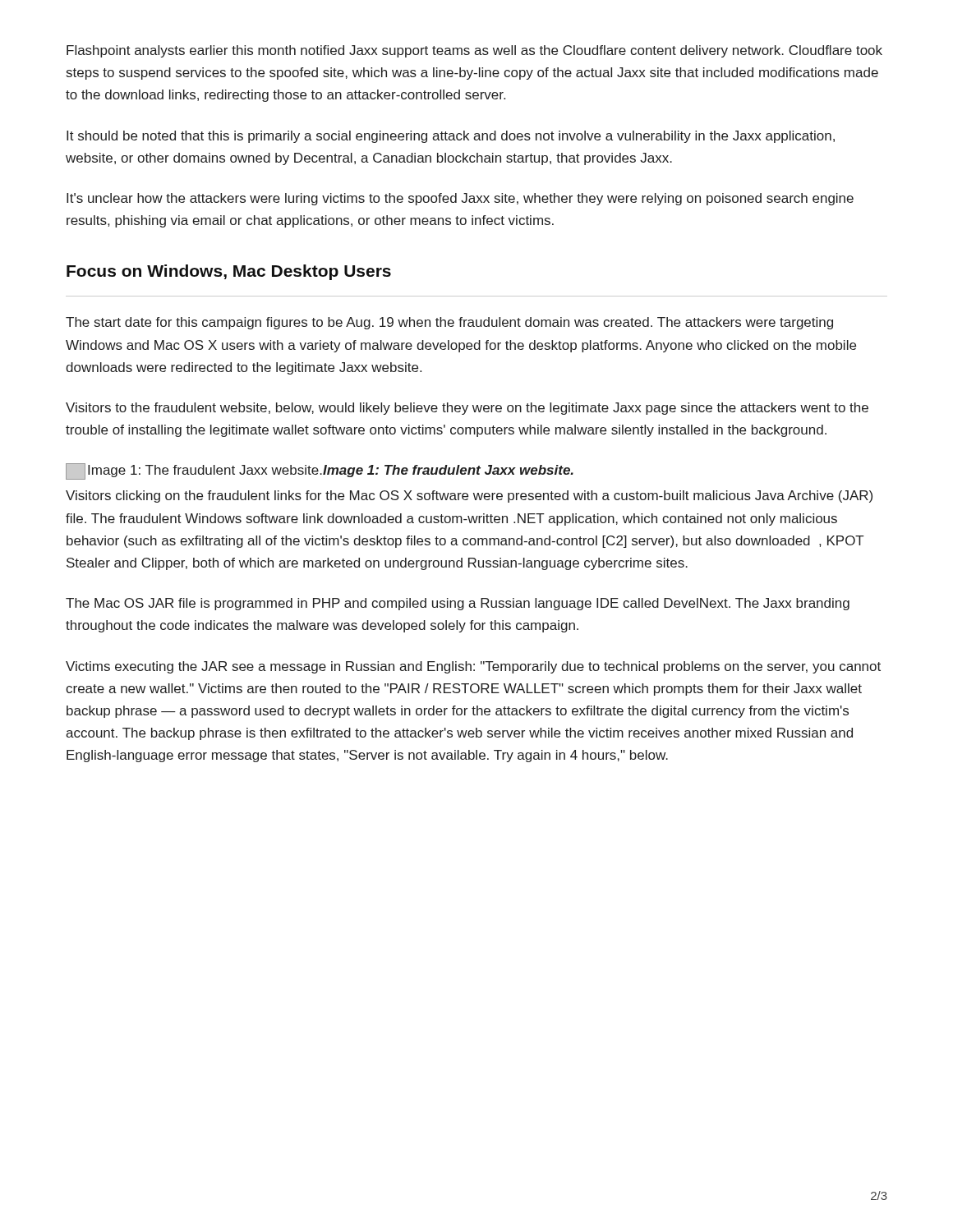This screenshot has width=953, height=1232.
Task: Where is the passage that starts "It should be noted that this is primarily"?
Action: 451,147
